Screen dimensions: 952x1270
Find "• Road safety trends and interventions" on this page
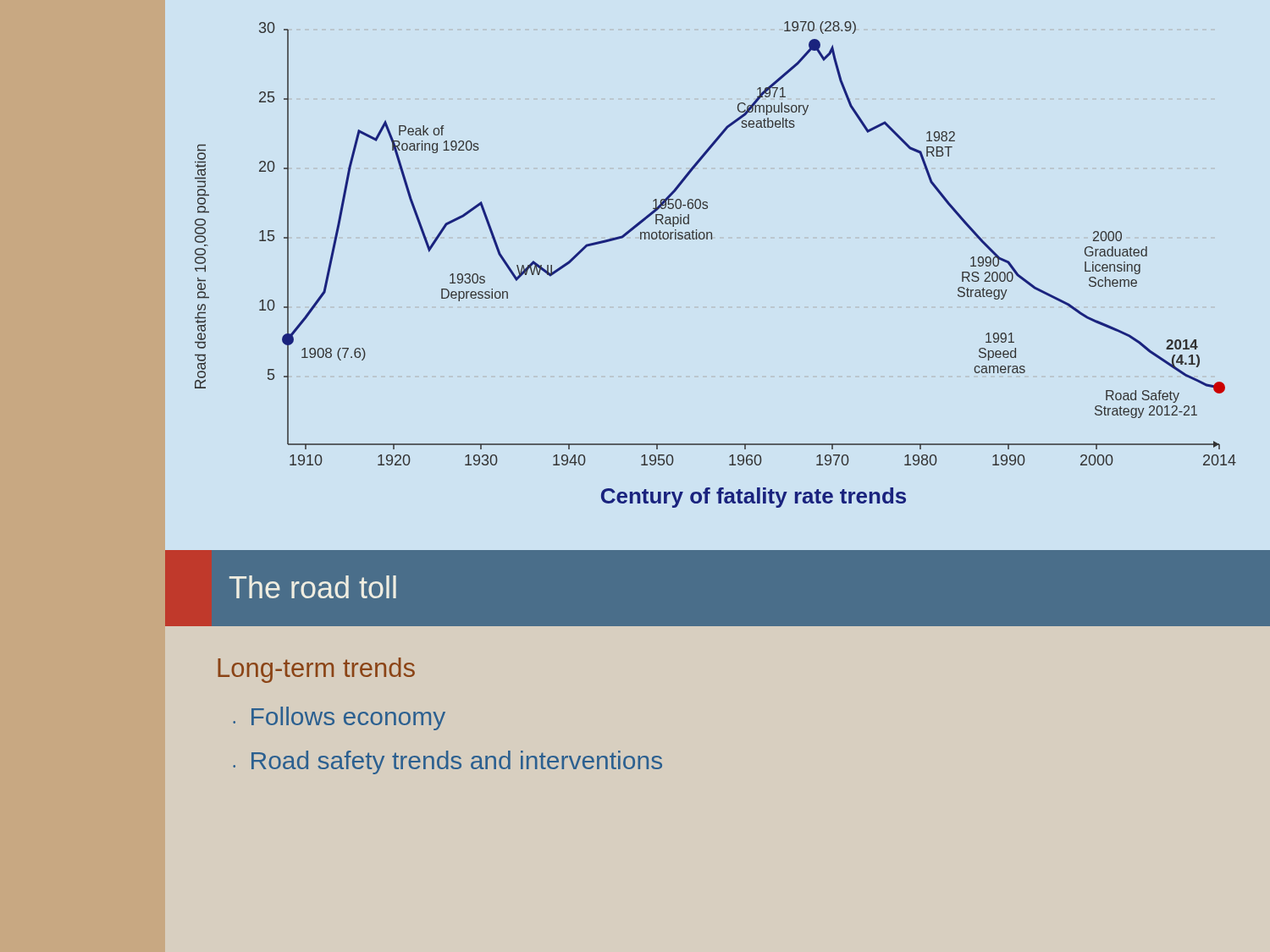448,761
